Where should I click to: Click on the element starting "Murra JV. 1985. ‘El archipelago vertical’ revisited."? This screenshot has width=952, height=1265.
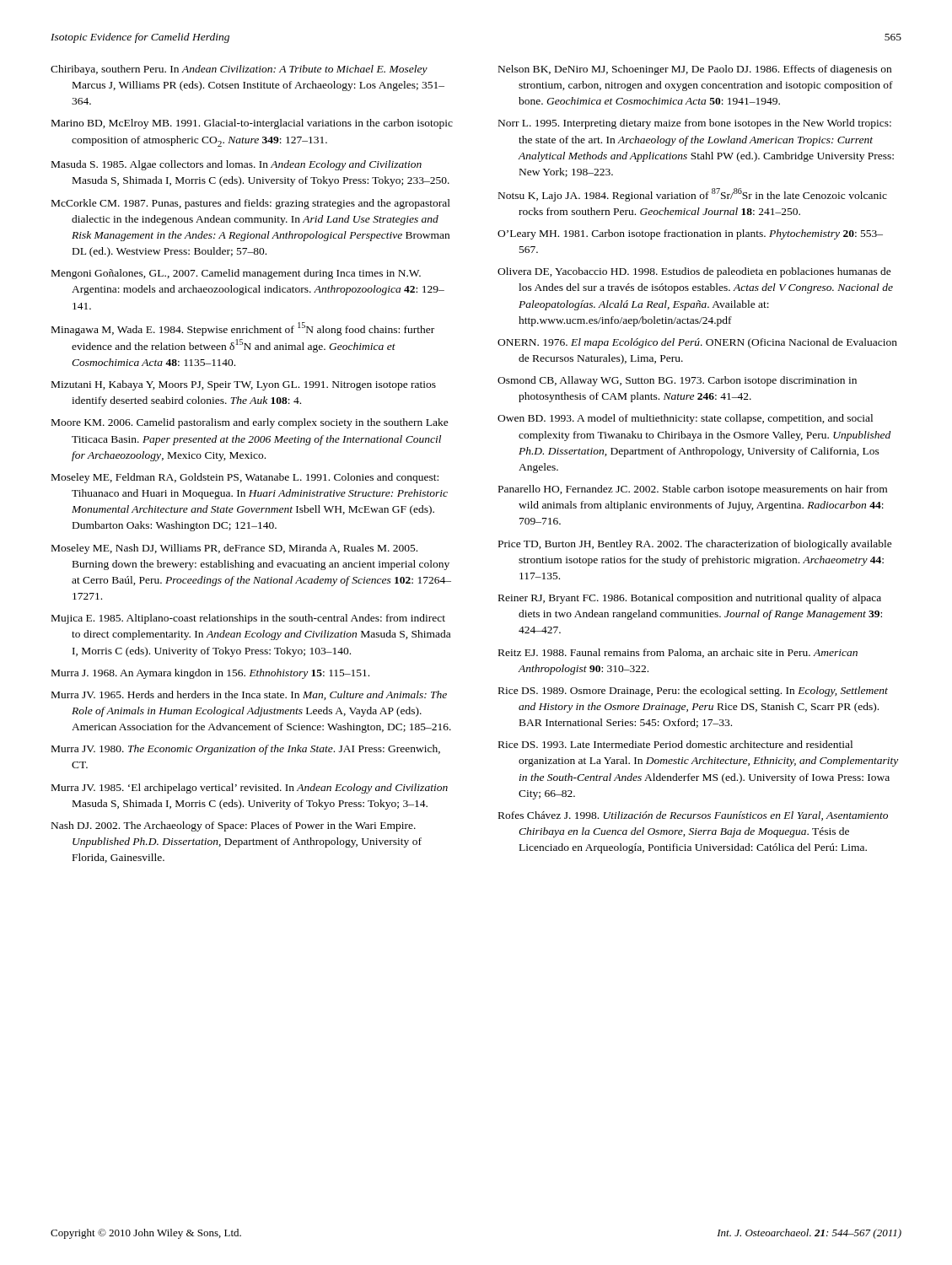tap(249, 795)
